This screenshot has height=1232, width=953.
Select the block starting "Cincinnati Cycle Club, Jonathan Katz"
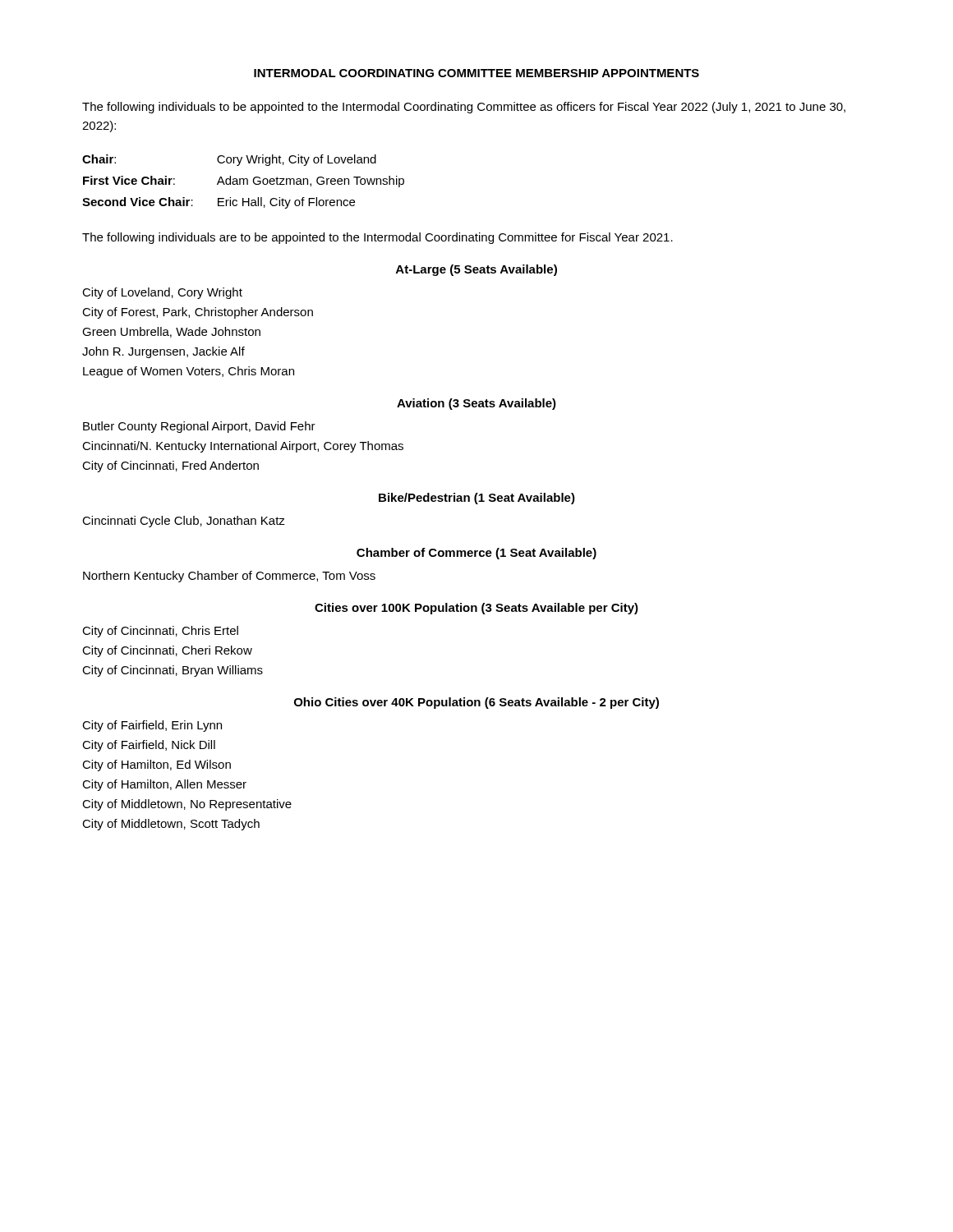184,520
